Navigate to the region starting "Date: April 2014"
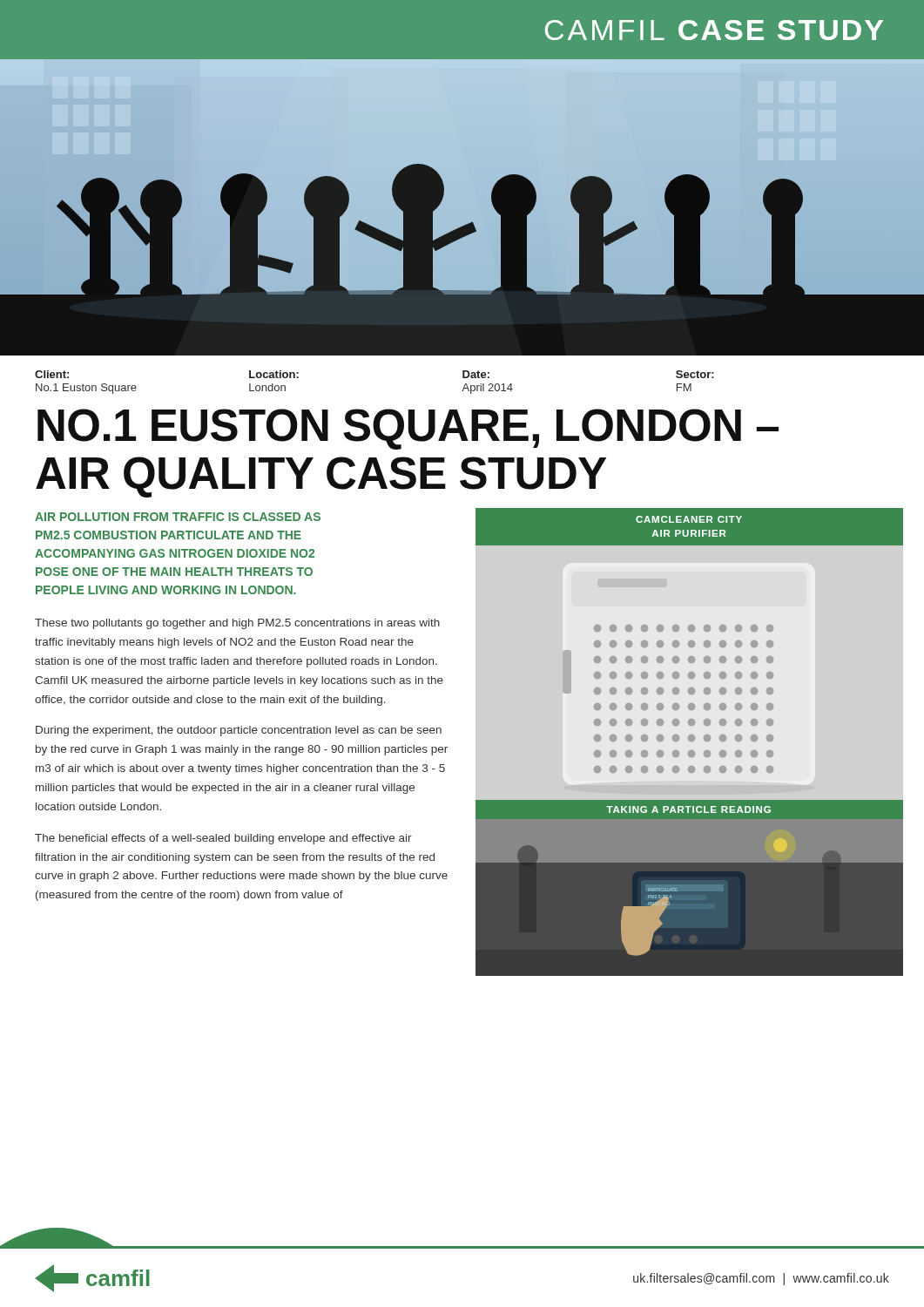 476,374
